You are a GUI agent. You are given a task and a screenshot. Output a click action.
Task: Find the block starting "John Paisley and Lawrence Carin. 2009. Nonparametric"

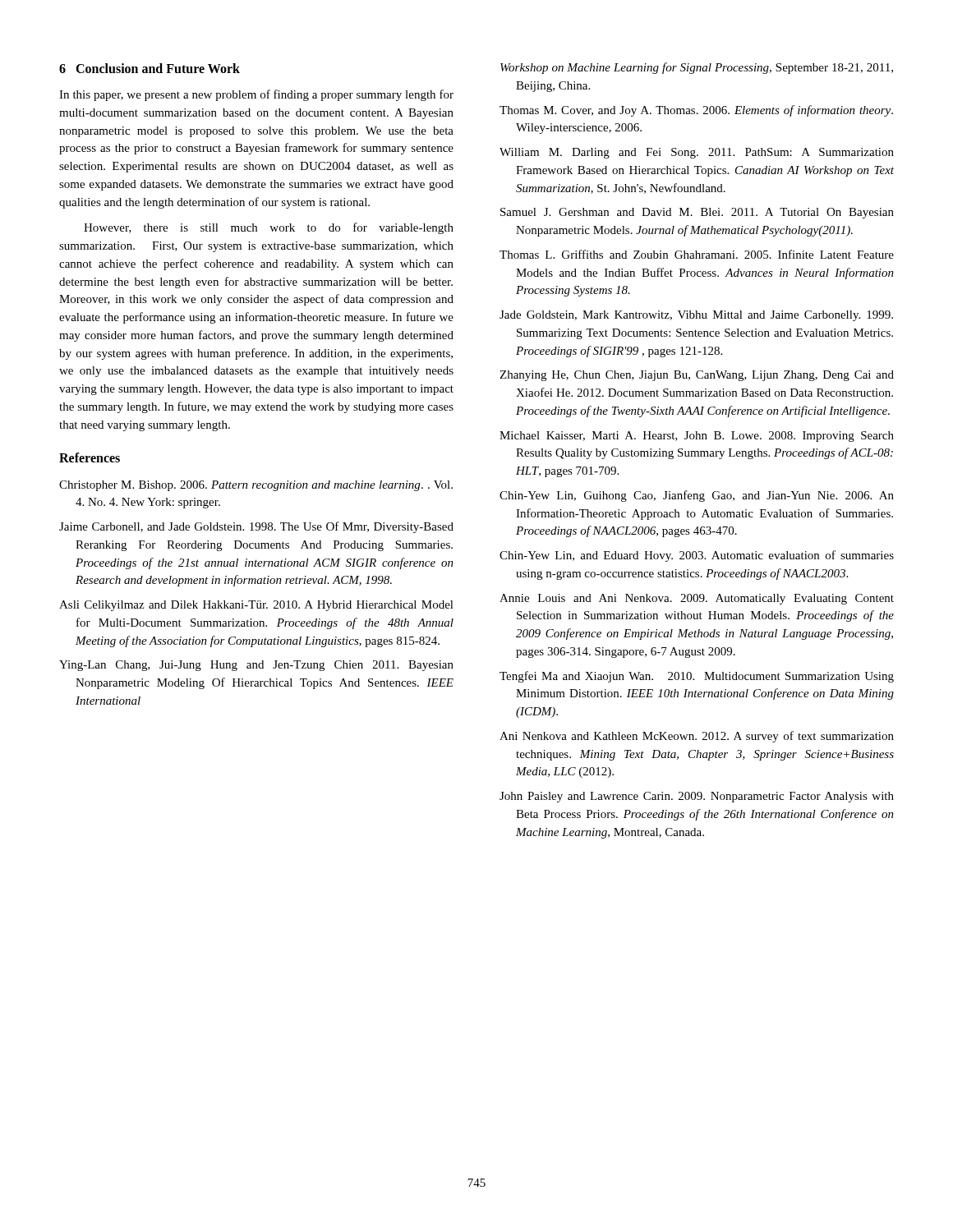click(697, 814)
